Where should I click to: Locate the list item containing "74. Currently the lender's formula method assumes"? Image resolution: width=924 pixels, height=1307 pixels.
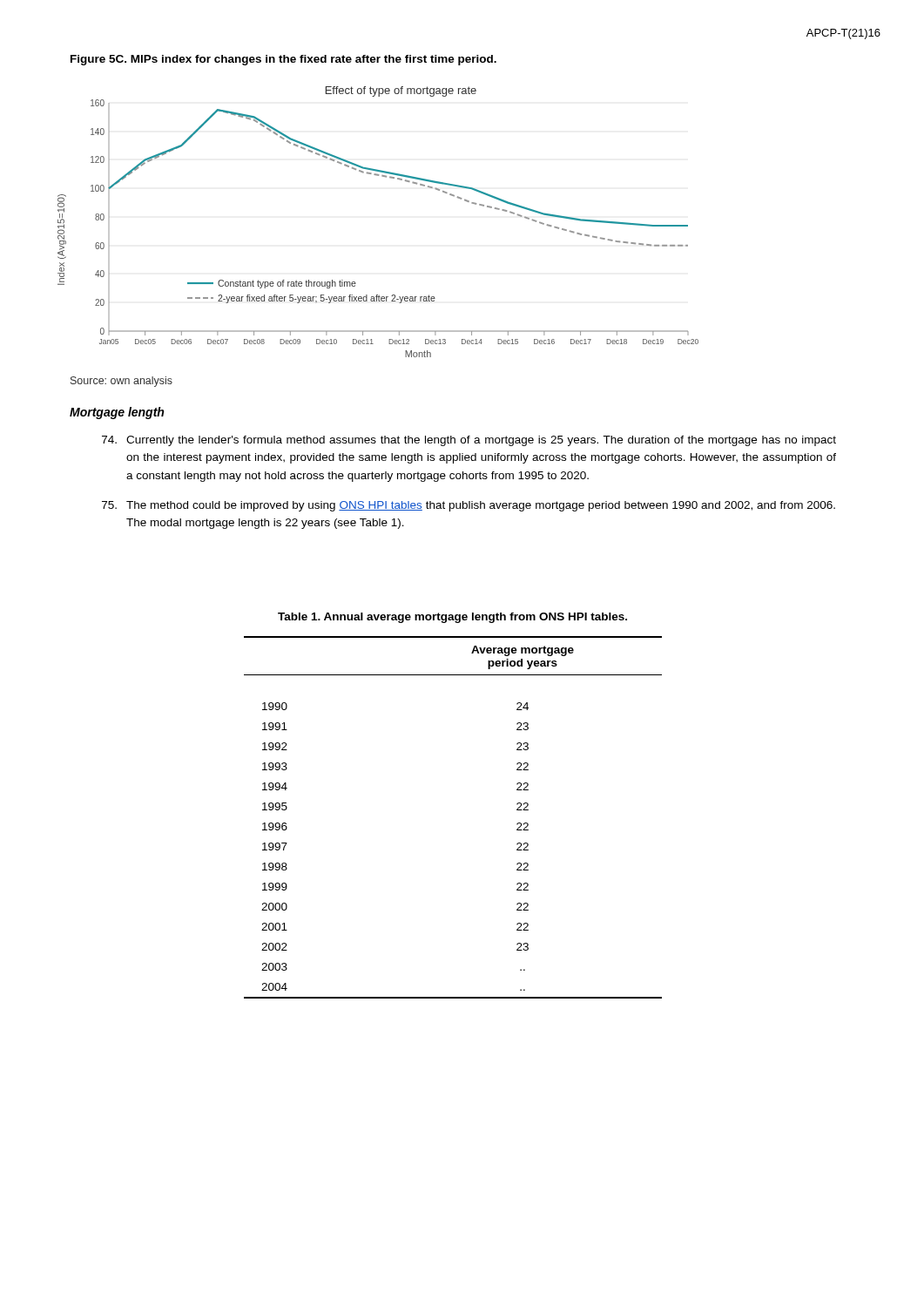(x=453, y=458)
